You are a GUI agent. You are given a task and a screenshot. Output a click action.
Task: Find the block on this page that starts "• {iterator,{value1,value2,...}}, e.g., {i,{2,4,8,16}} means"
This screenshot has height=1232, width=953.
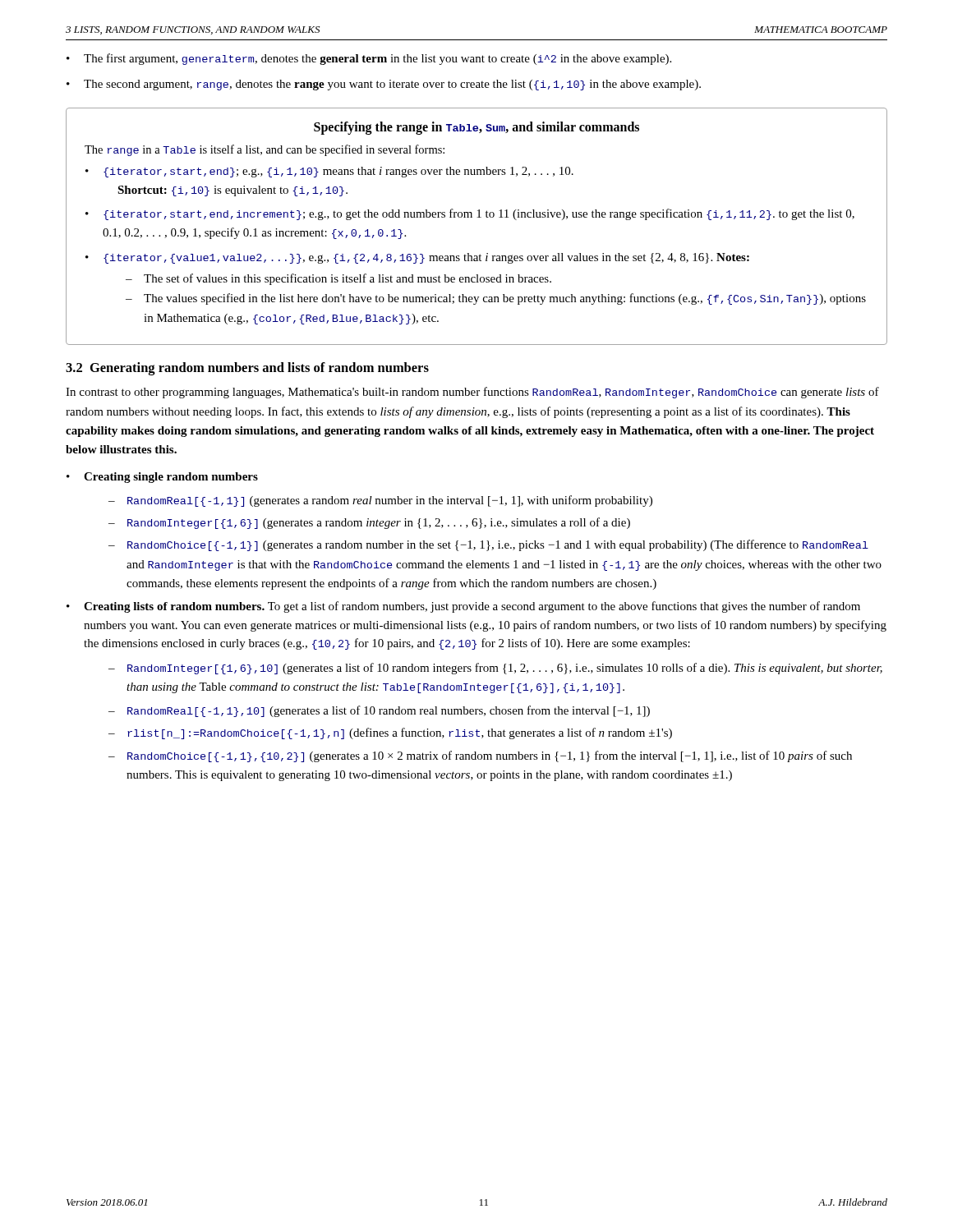coord(476,288)
